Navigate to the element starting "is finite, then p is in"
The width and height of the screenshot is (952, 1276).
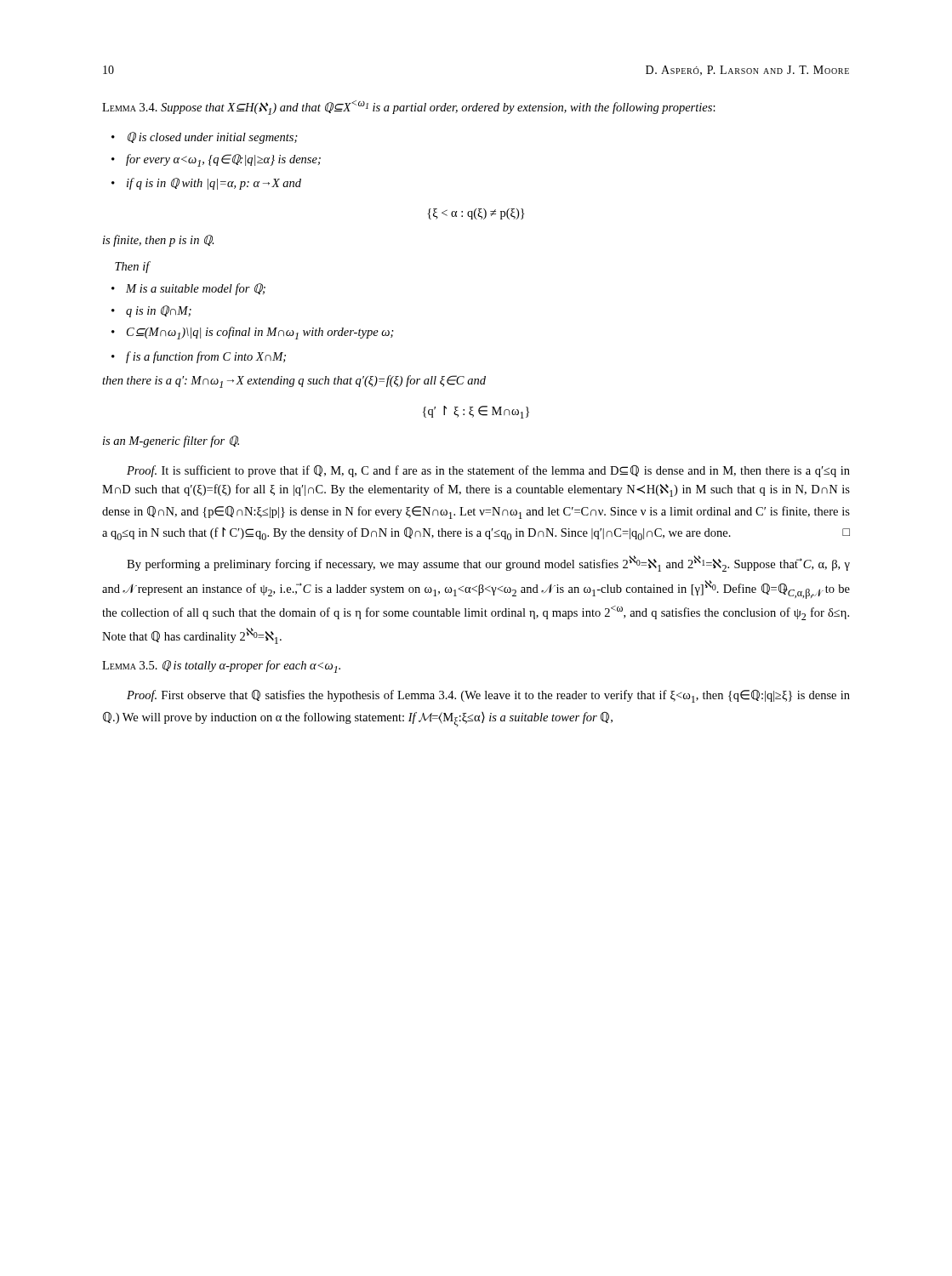(159, 240)
